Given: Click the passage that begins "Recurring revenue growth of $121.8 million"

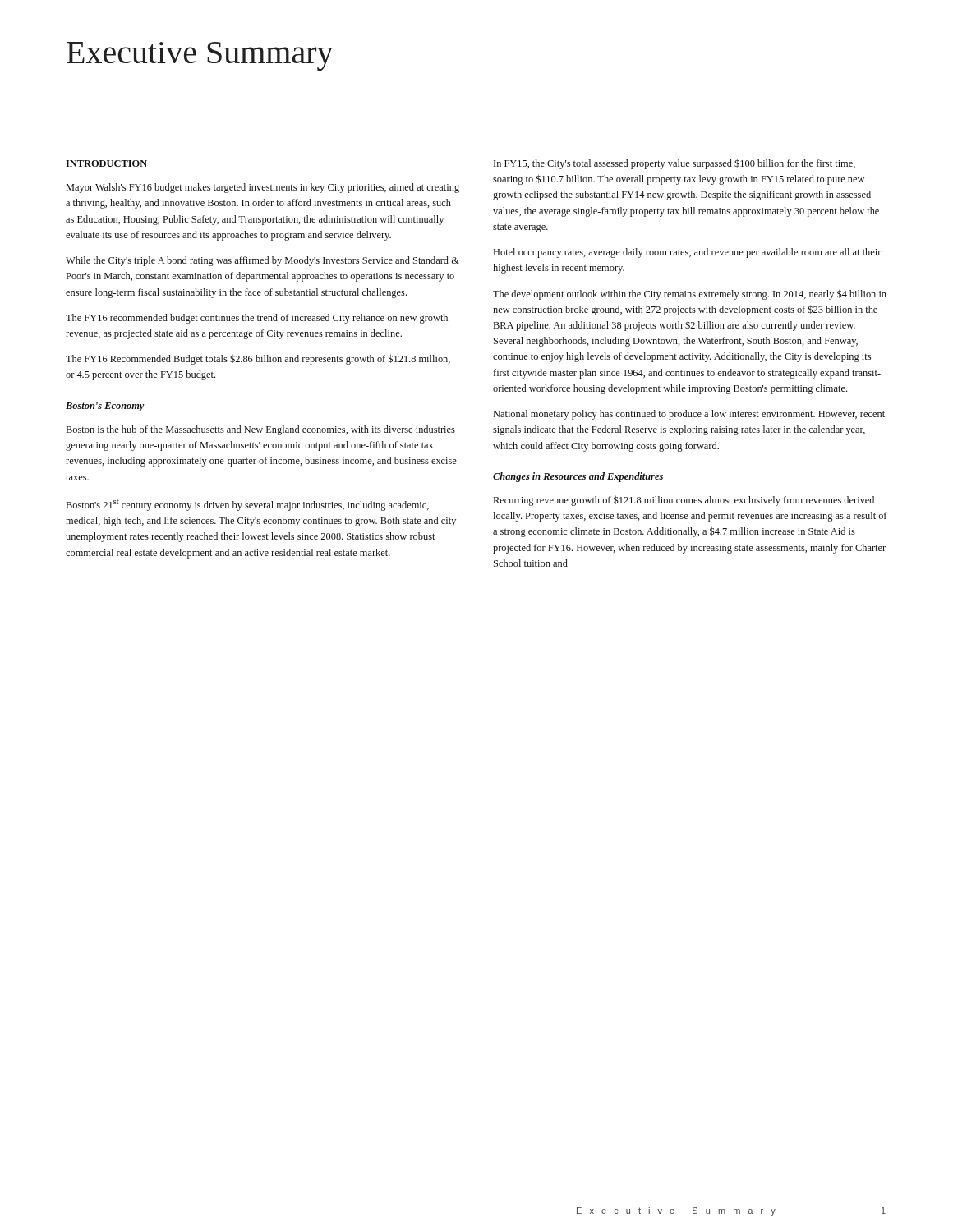Looking at the screenshot, I should click(x=690, y=532).
